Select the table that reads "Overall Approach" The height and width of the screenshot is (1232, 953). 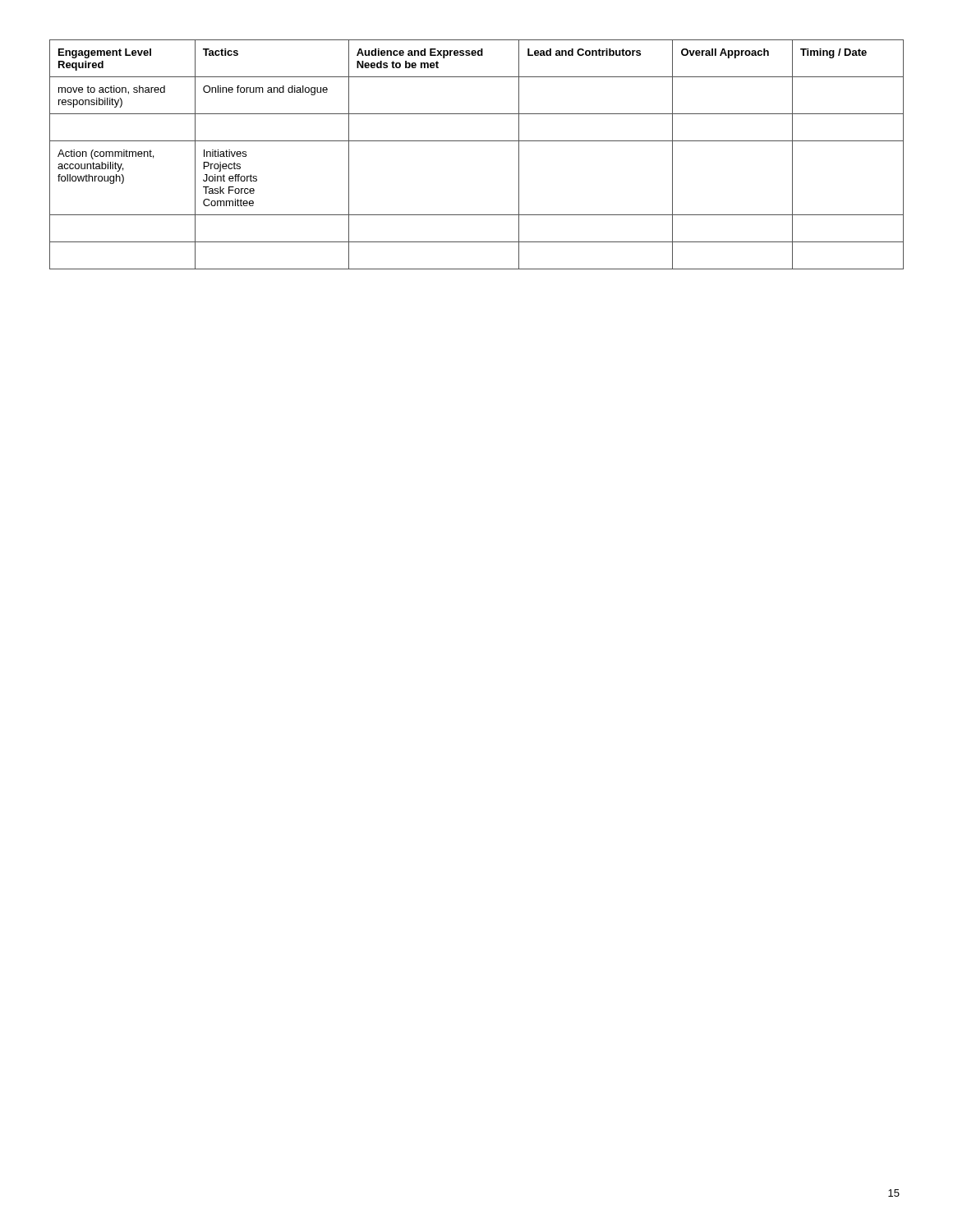coord(476,154)
